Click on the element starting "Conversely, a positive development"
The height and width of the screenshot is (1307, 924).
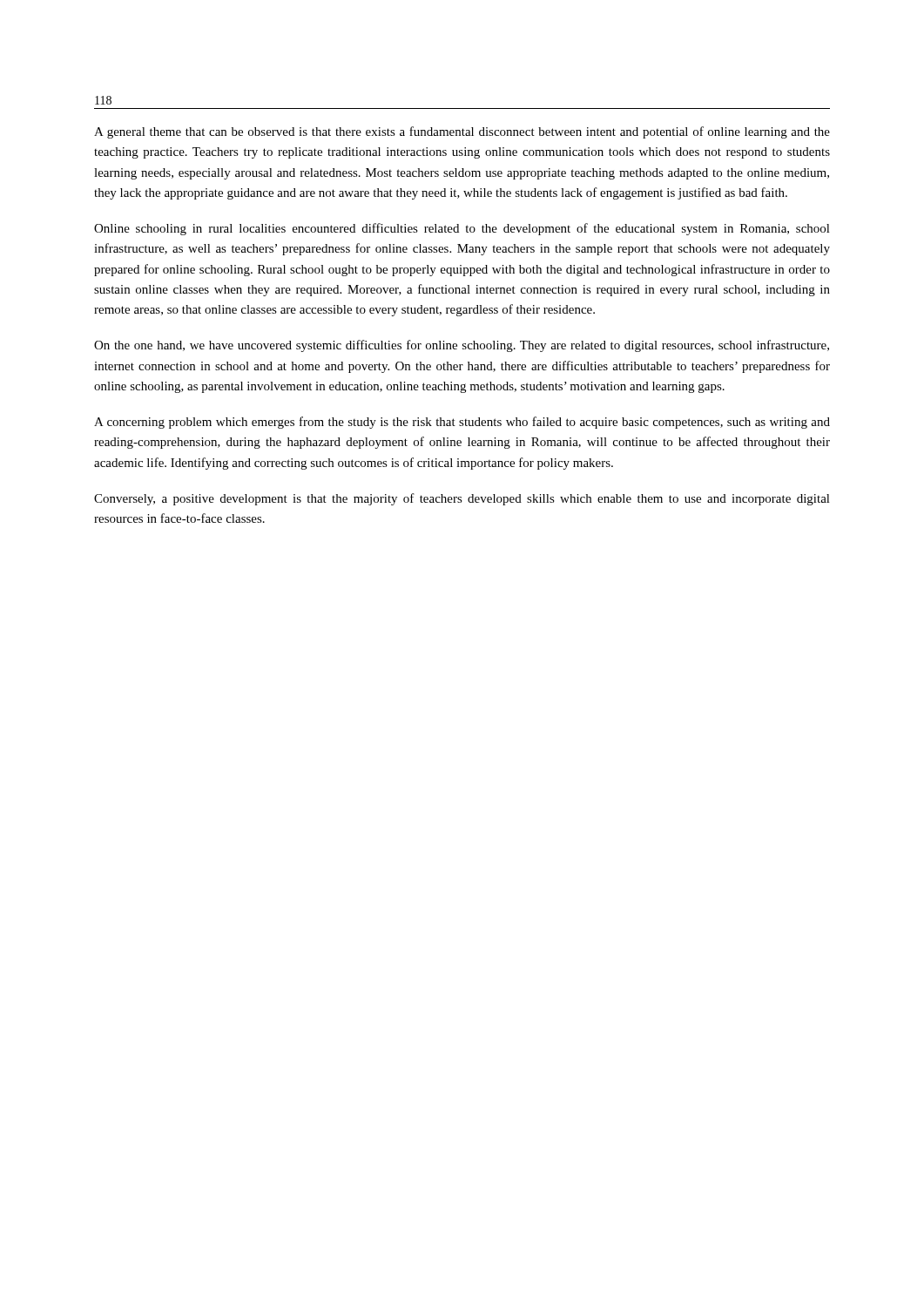tap(462, 508)
